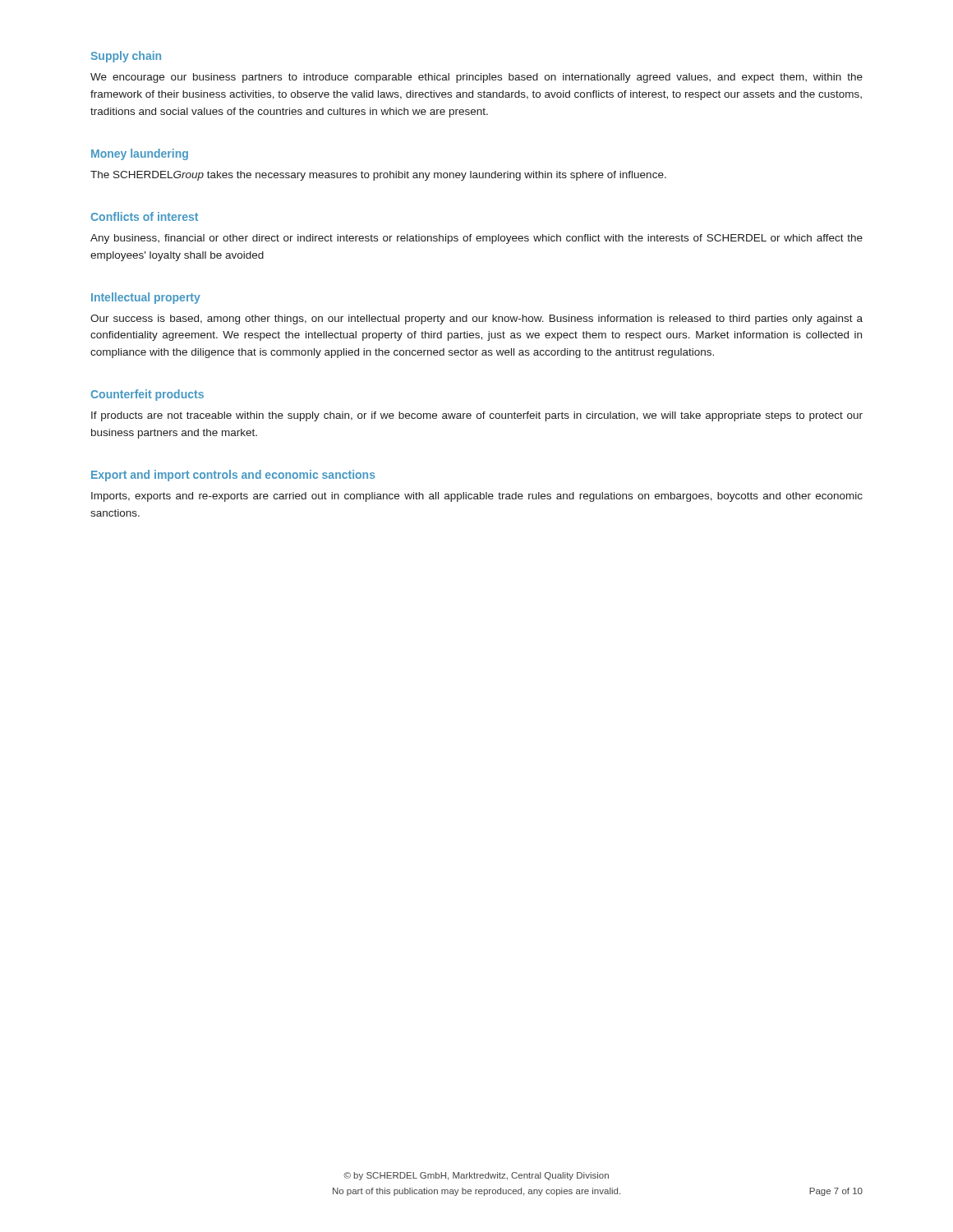Locate the block starting "Intellectual property"
This screenshot has width=953, height=1232.
click(145, 297)
